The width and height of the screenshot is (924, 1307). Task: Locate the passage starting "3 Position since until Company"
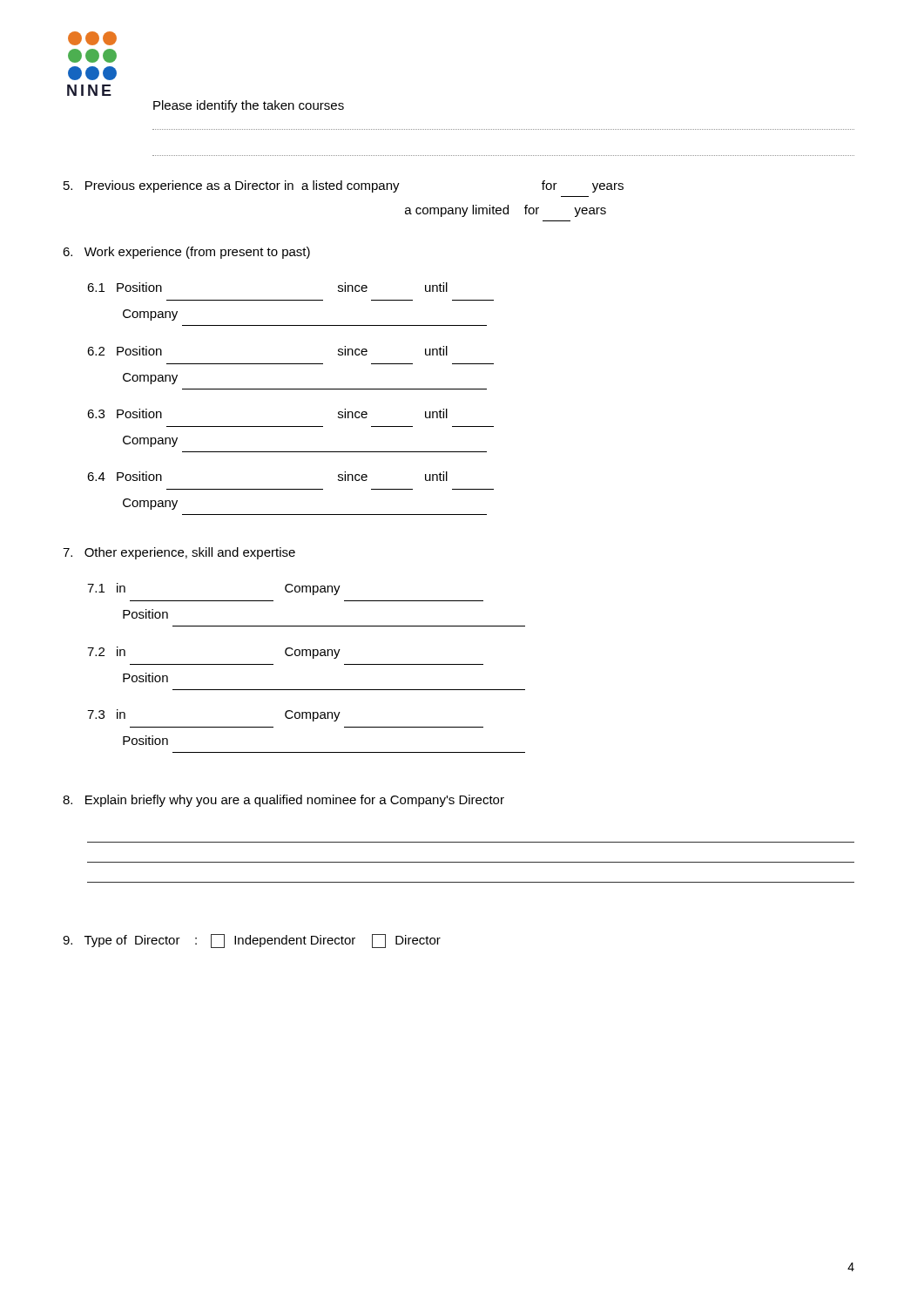tap(290, 427)
